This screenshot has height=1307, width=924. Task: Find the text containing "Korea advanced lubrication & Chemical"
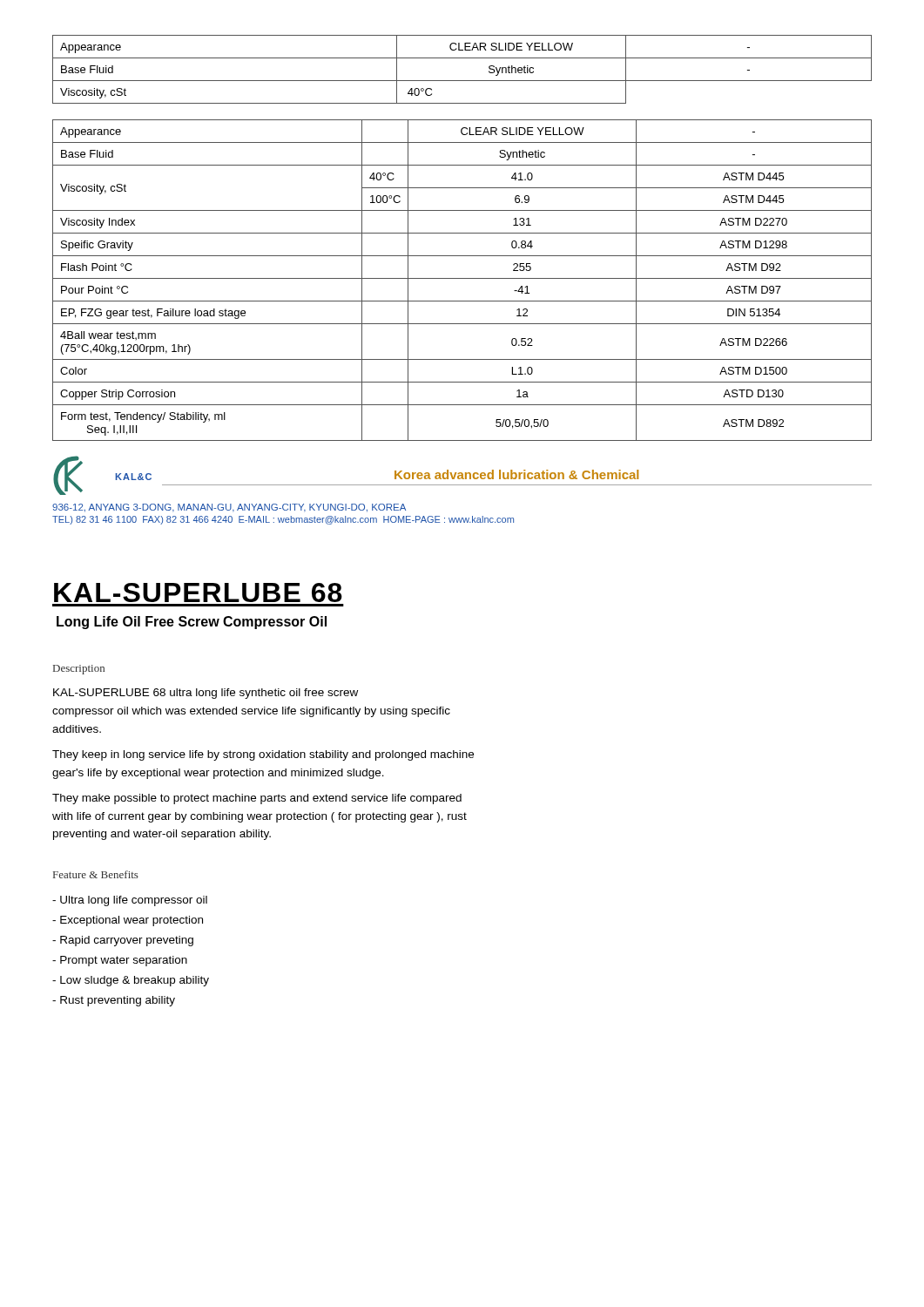(x=517, y=474)
